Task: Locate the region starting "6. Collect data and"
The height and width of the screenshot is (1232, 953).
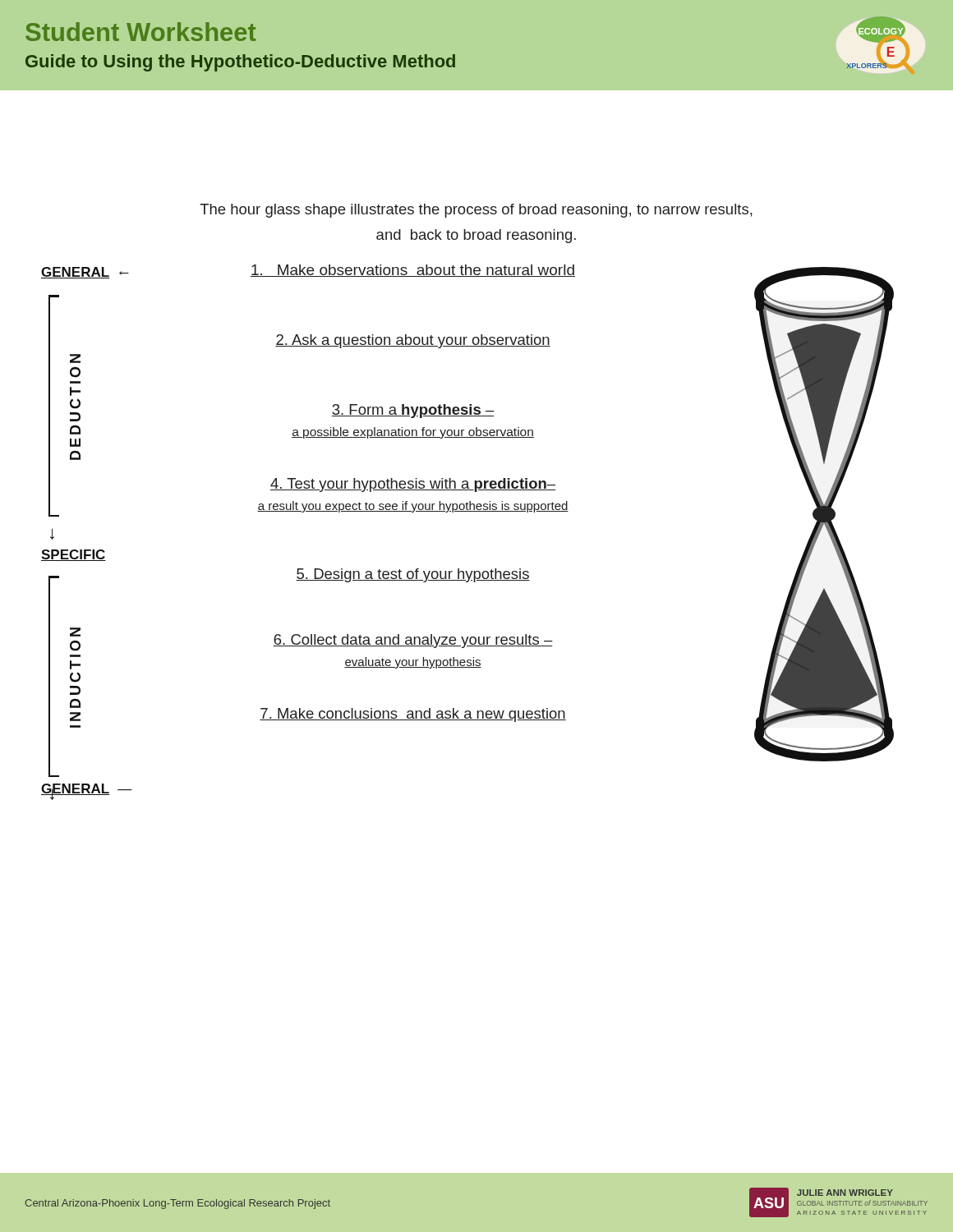Action: tap(413, 650)
